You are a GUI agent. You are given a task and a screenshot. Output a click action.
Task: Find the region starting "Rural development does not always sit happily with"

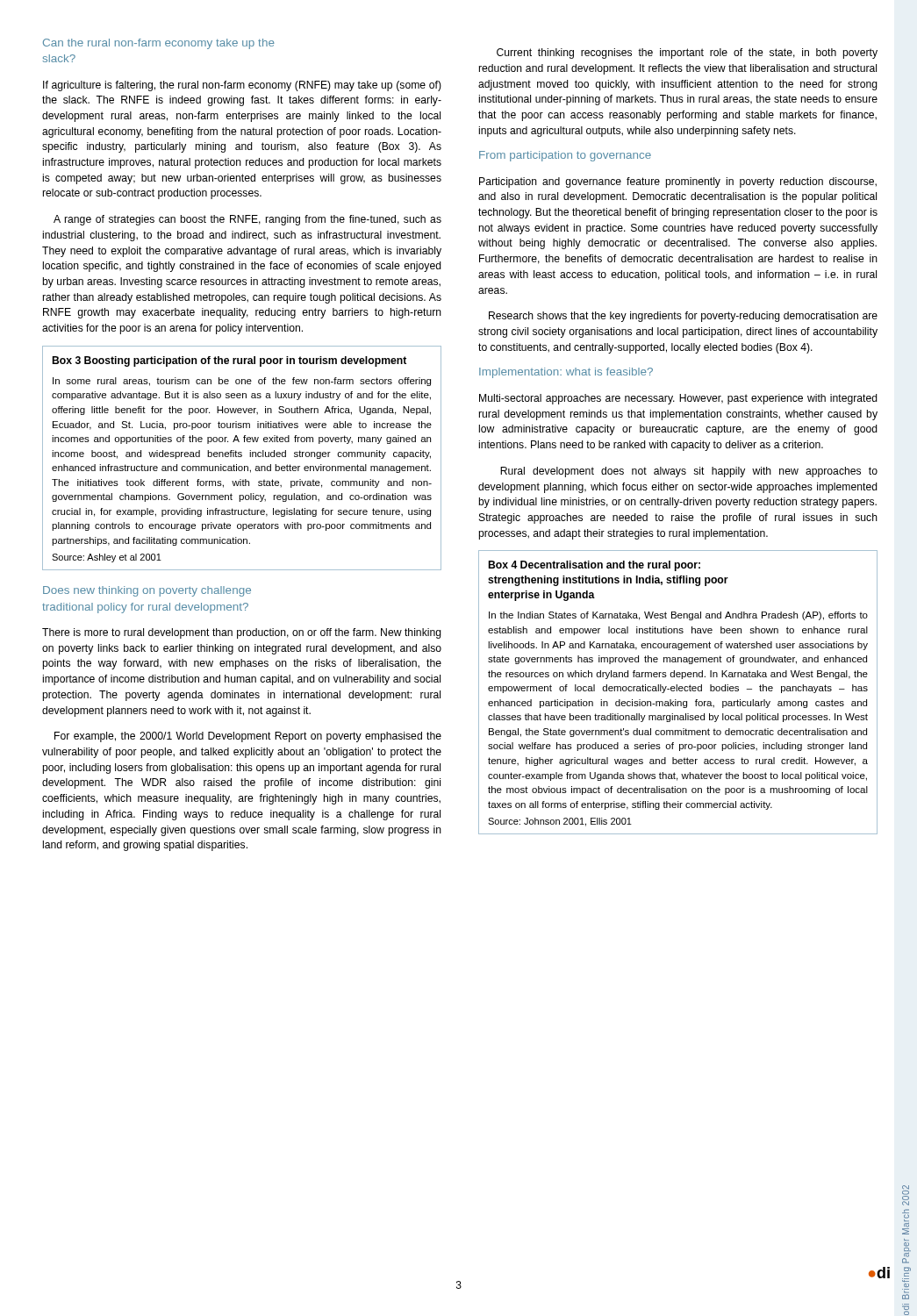pos(678,503)
